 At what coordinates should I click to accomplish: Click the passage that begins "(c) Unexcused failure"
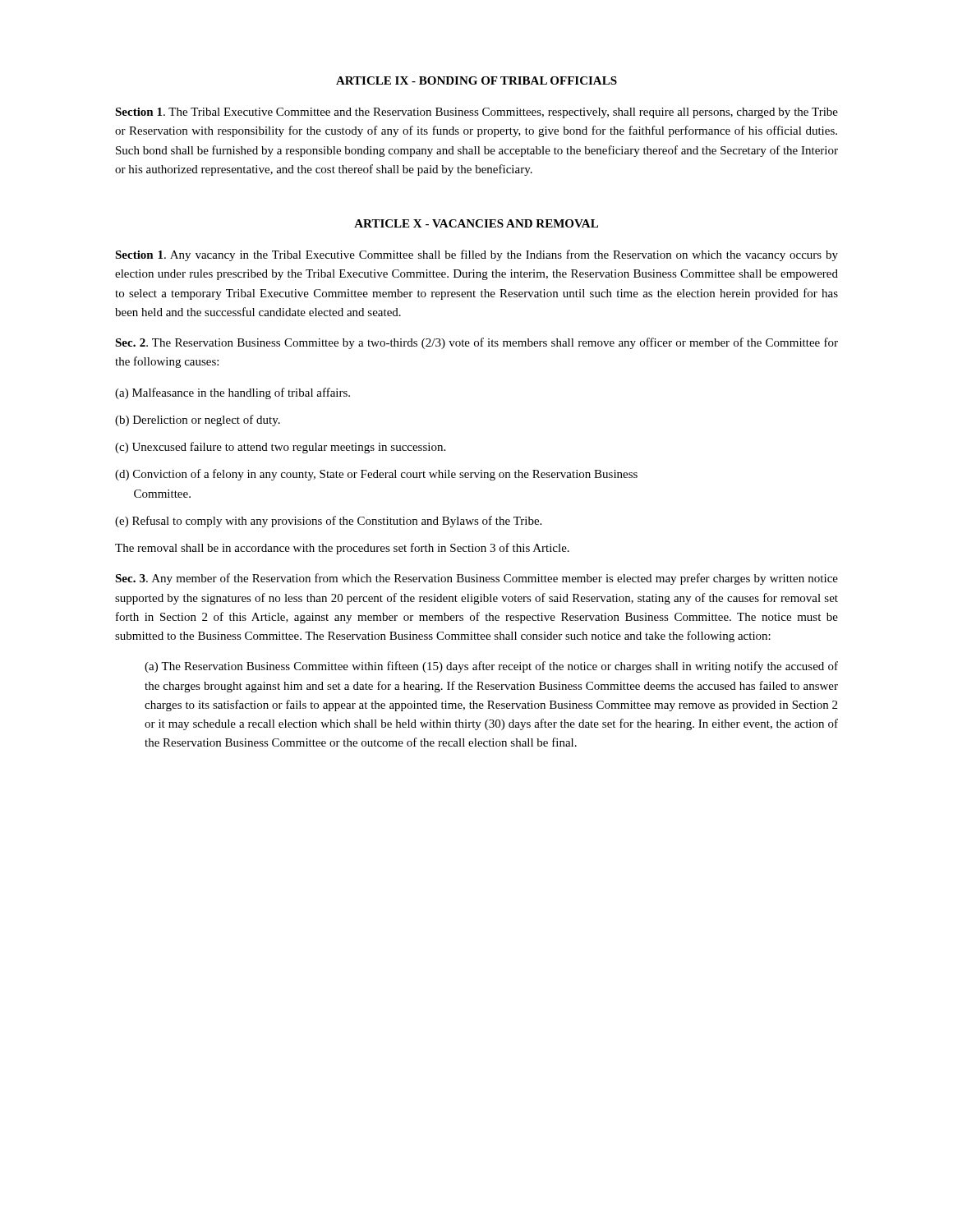click(281, 447)
